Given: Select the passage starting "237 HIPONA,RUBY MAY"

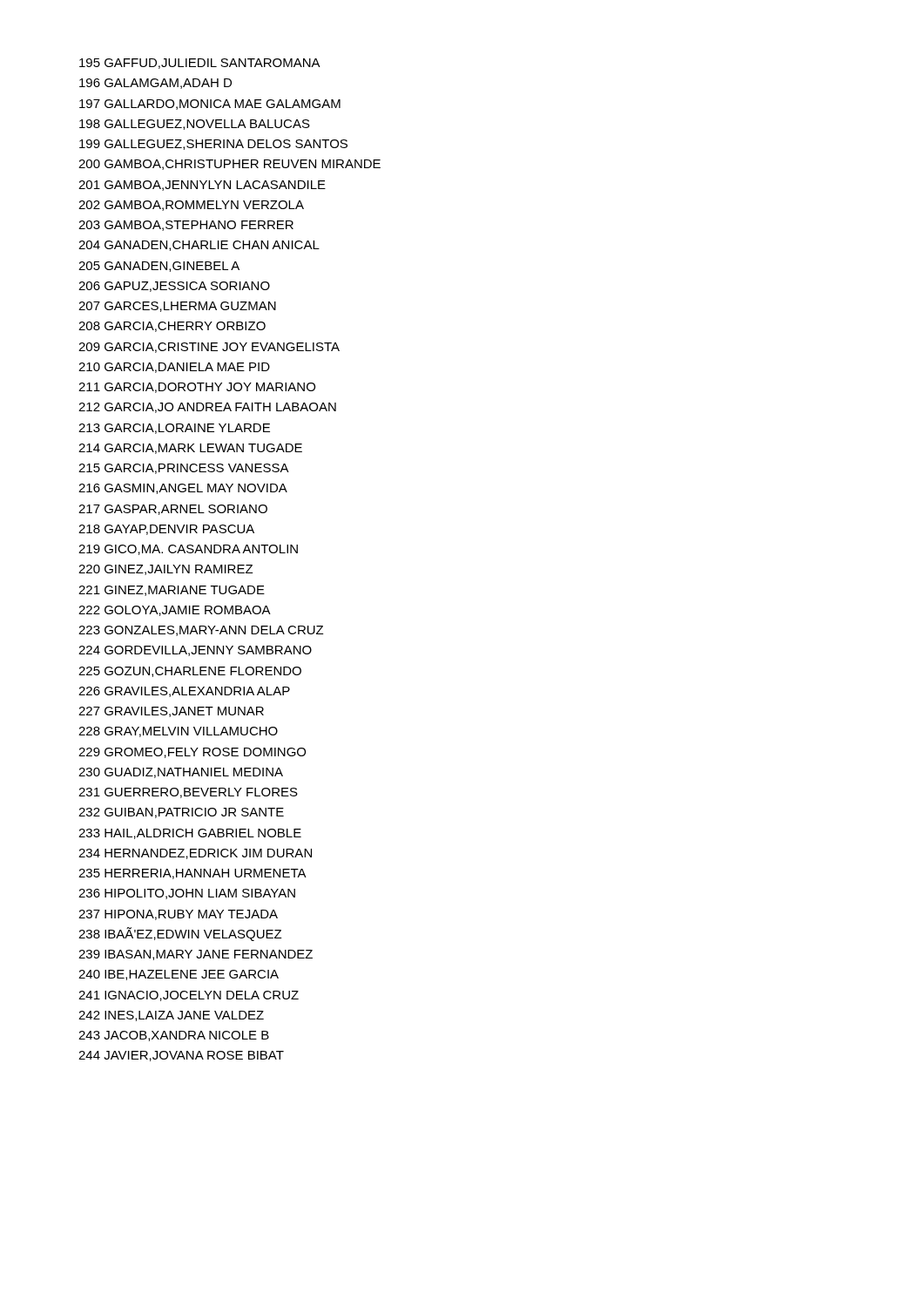Looking at the screenshot, I should 178,913.
